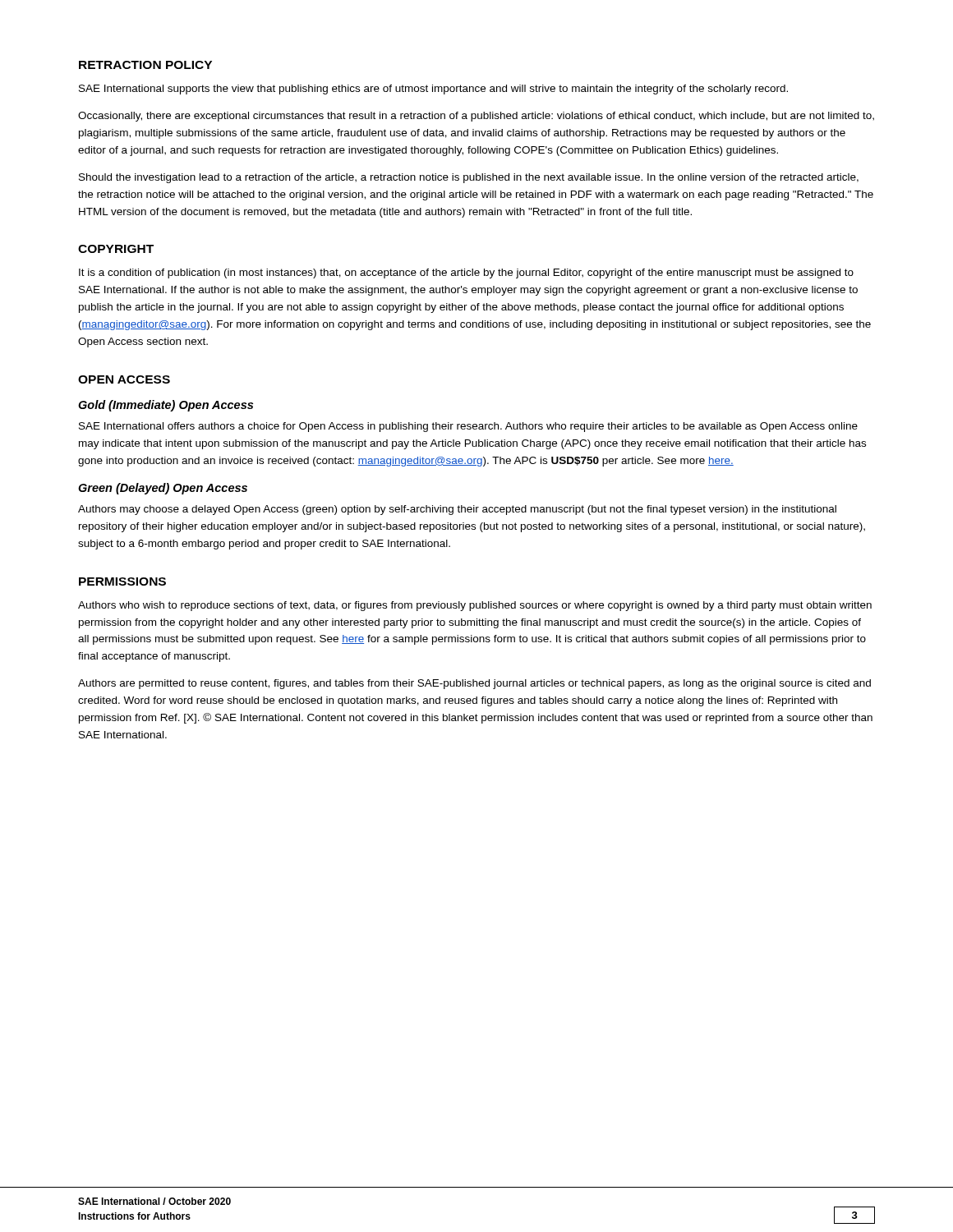Navigate to the block starting "Gold (Immediate) Open Access"
The image size is (953, 1232).
tap(166, 405)
